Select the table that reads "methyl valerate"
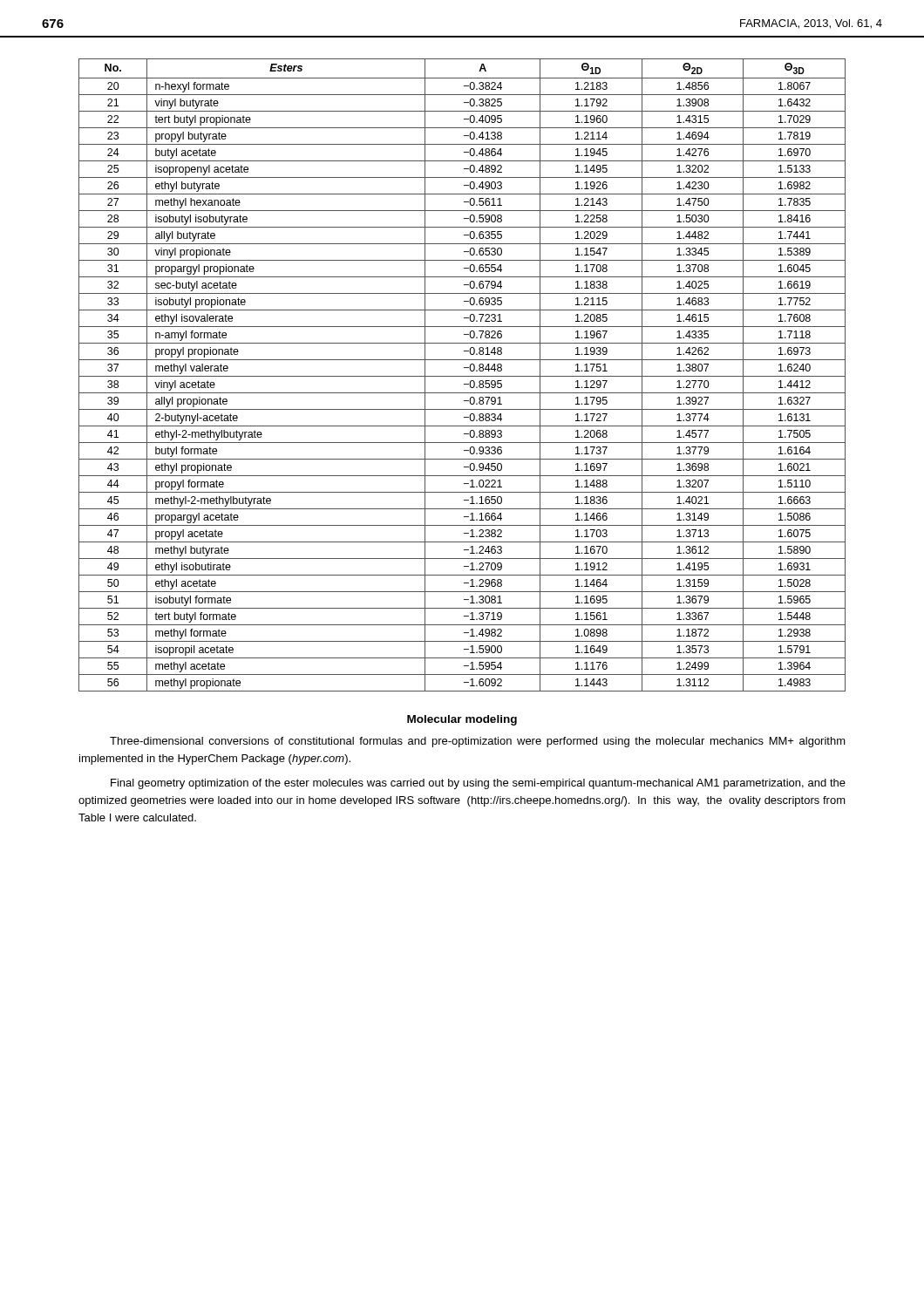Viewport: 924px width, 1308px height. tap(462, 375)
